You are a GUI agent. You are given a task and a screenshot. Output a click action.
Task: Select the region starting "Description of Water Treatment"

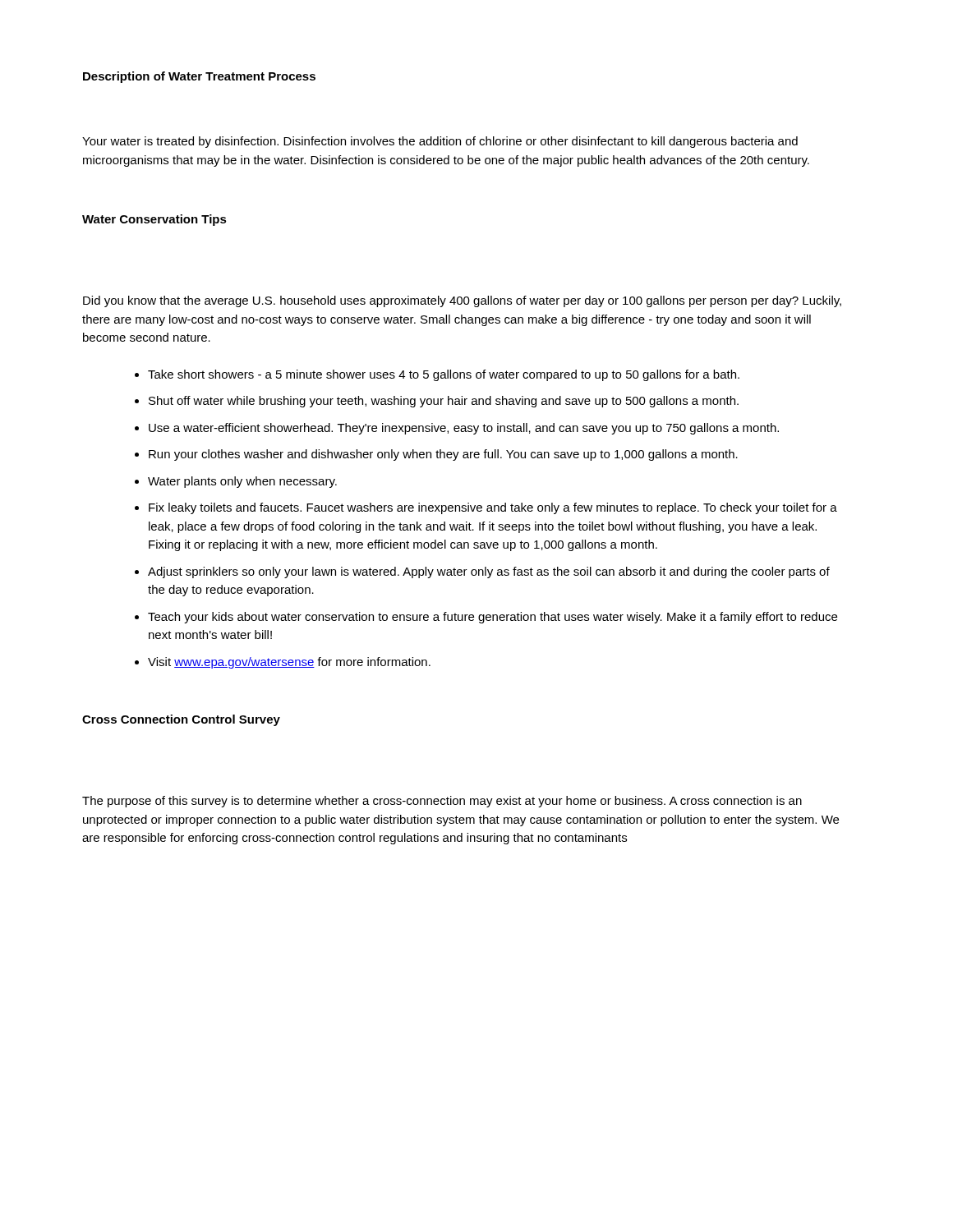pyautogui.click(x=199, y=76)
